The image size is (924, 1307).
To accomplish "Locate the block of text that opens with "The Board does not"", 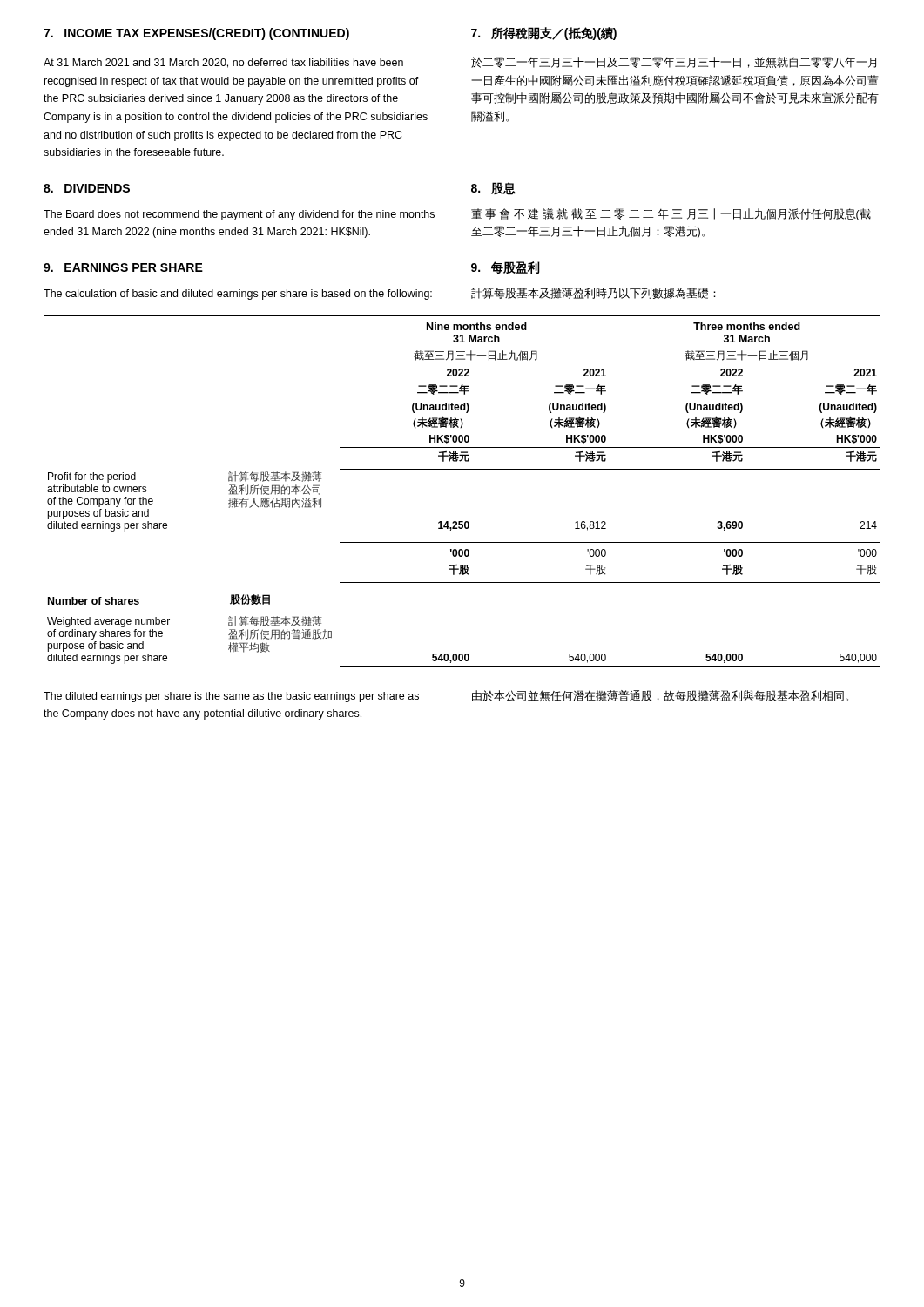I will [239, 223].
